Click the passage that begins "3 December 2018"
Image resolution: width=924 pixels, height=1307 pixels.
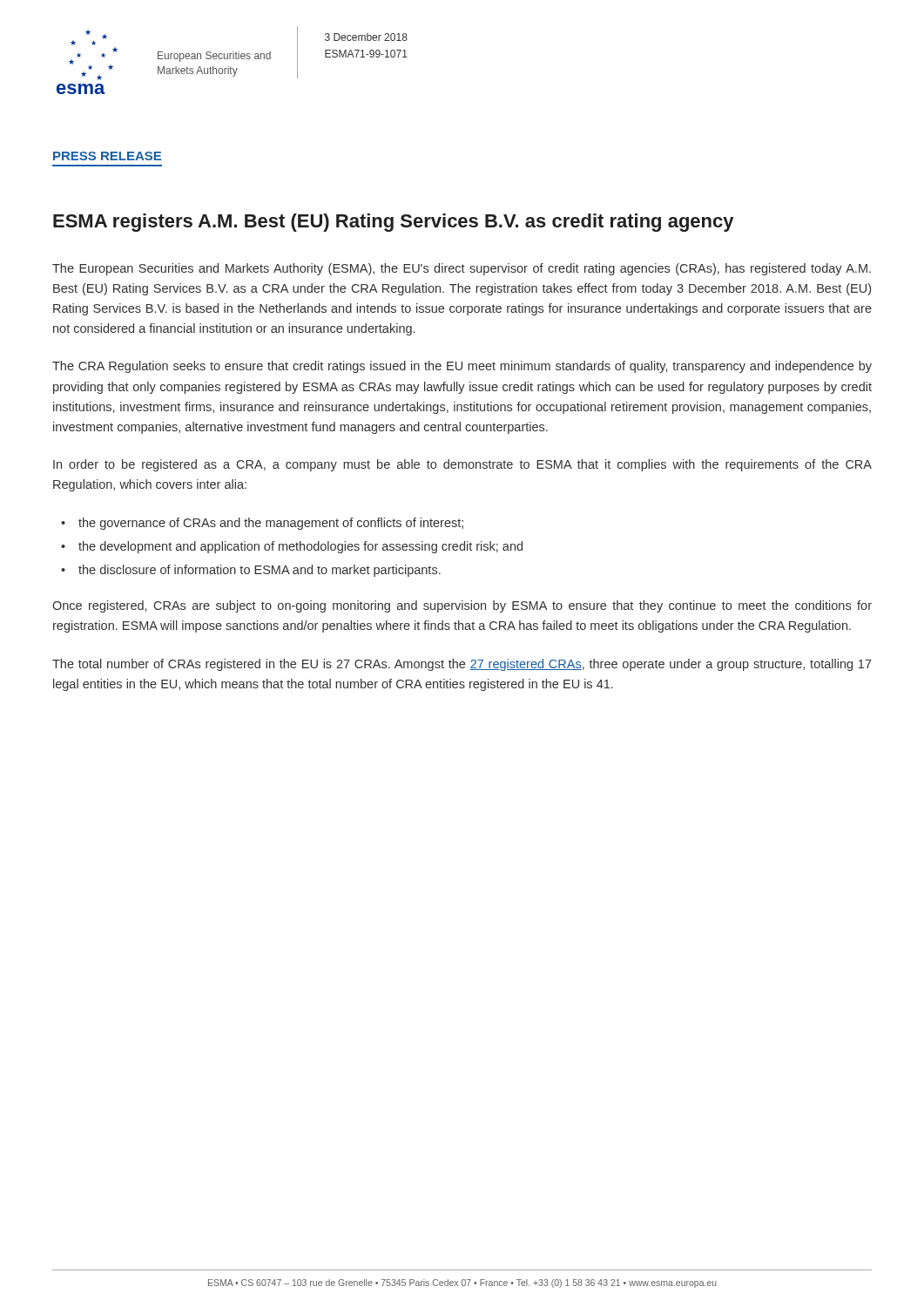[x=366, y=46]
